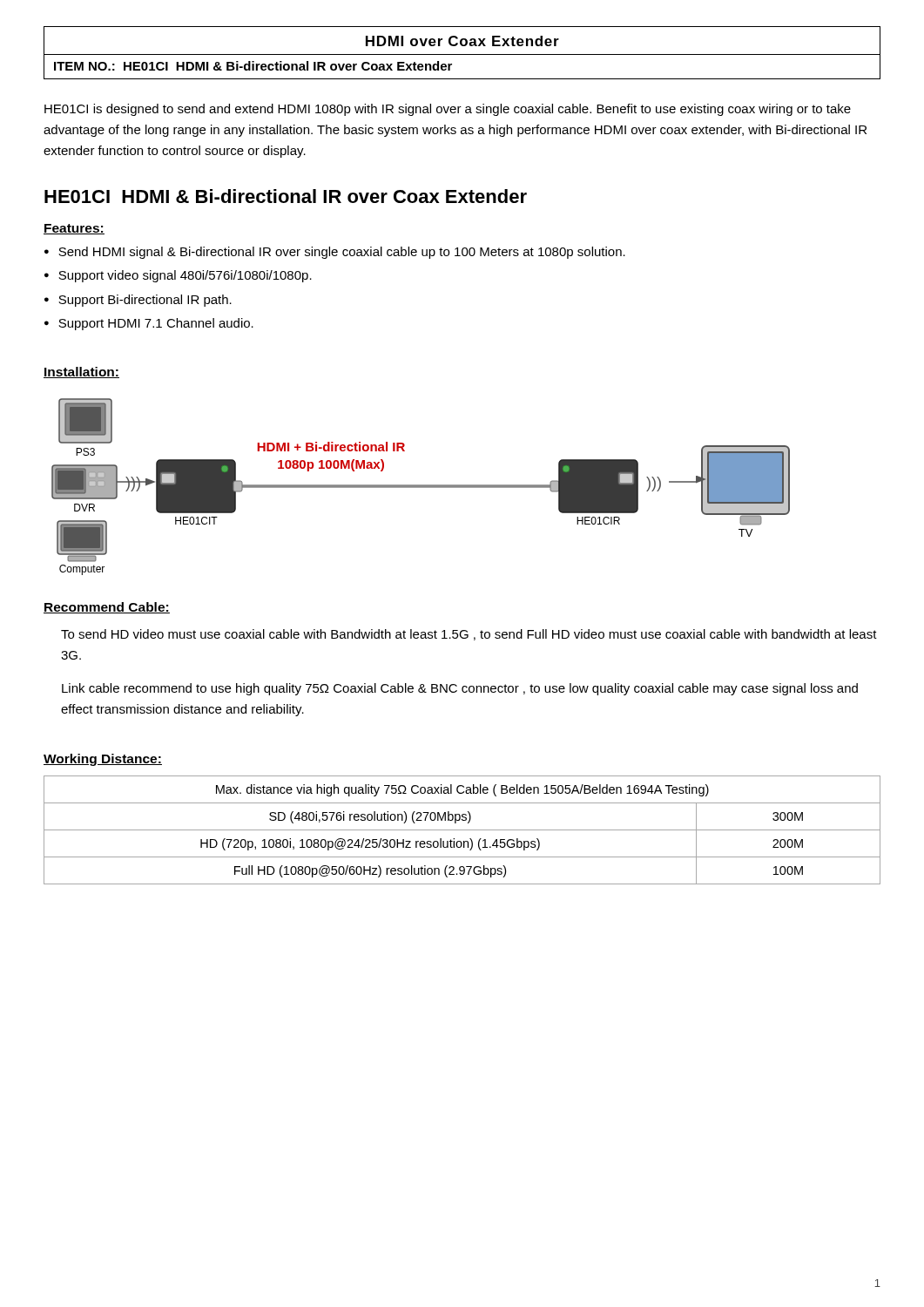Find the text block starting "HE01CI HDMI & Bi-directional IR over Coax"
Screen dimensions: 1307x924
tap(285, 197)
